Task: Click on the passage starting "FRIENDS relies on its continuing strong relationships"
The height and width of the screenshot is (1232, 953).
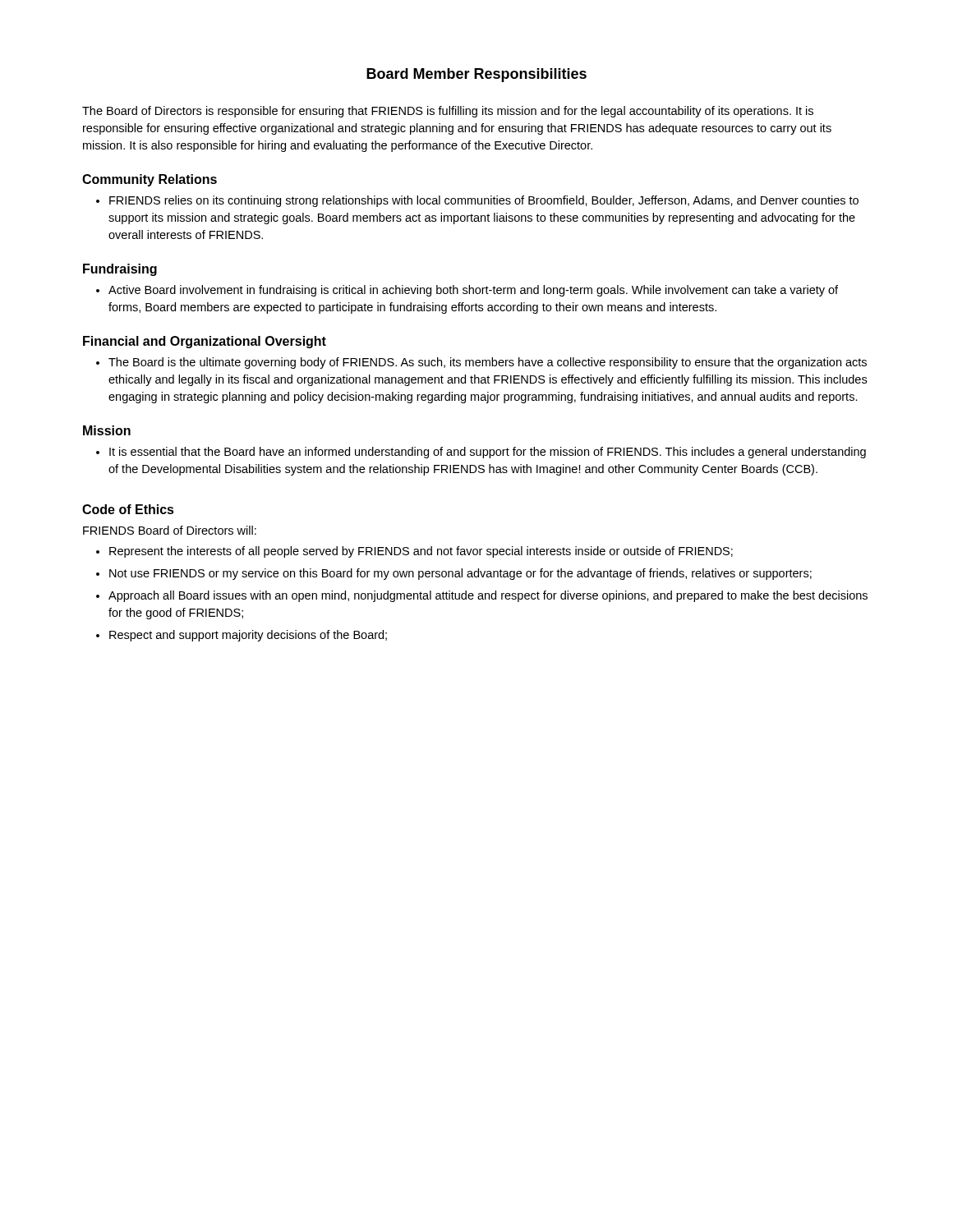Action: pyautogui.click(x=484, y=218)
